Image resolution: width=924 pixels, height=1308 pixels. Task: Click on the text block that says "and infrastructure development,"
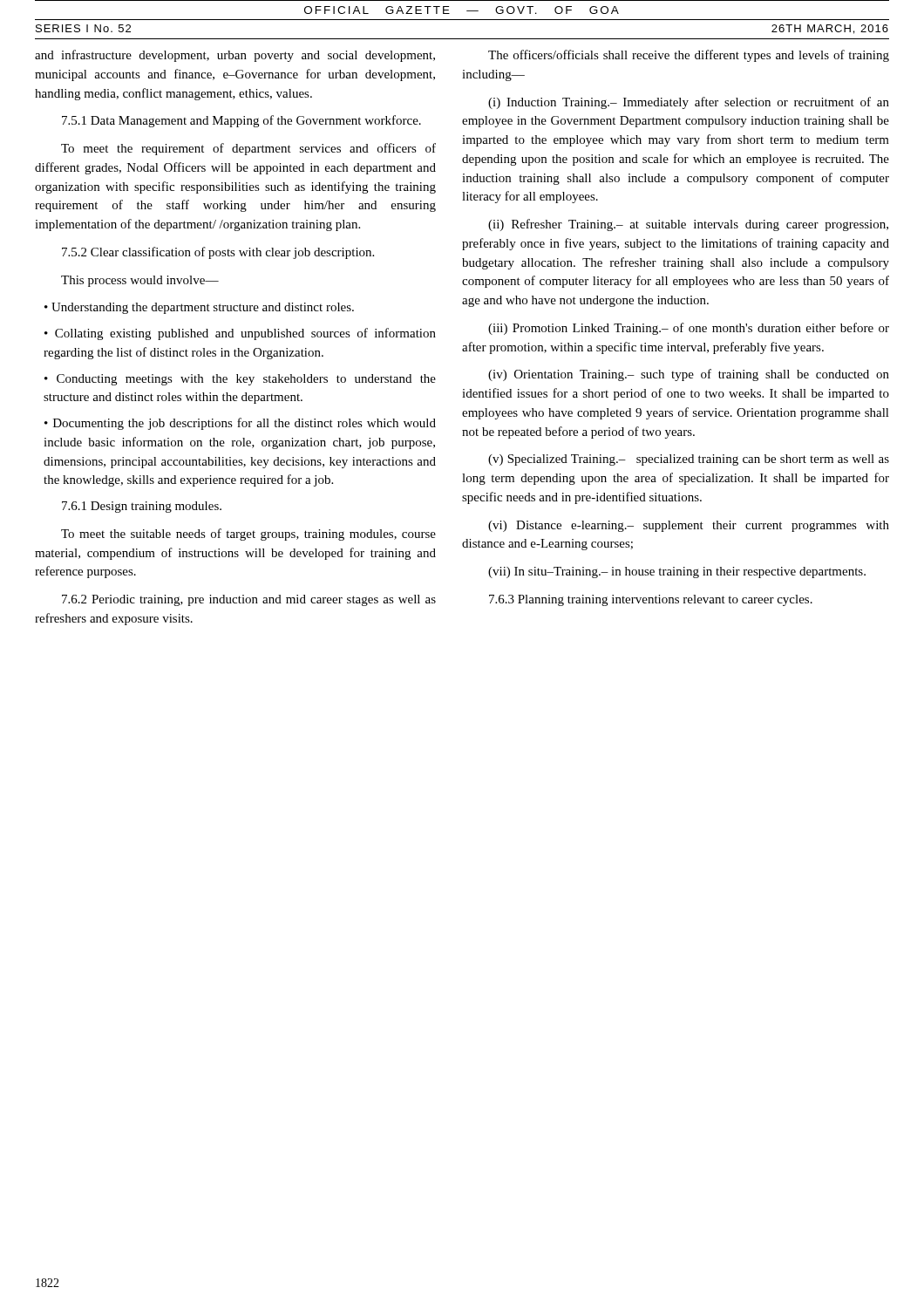click(x=235, y=74)
